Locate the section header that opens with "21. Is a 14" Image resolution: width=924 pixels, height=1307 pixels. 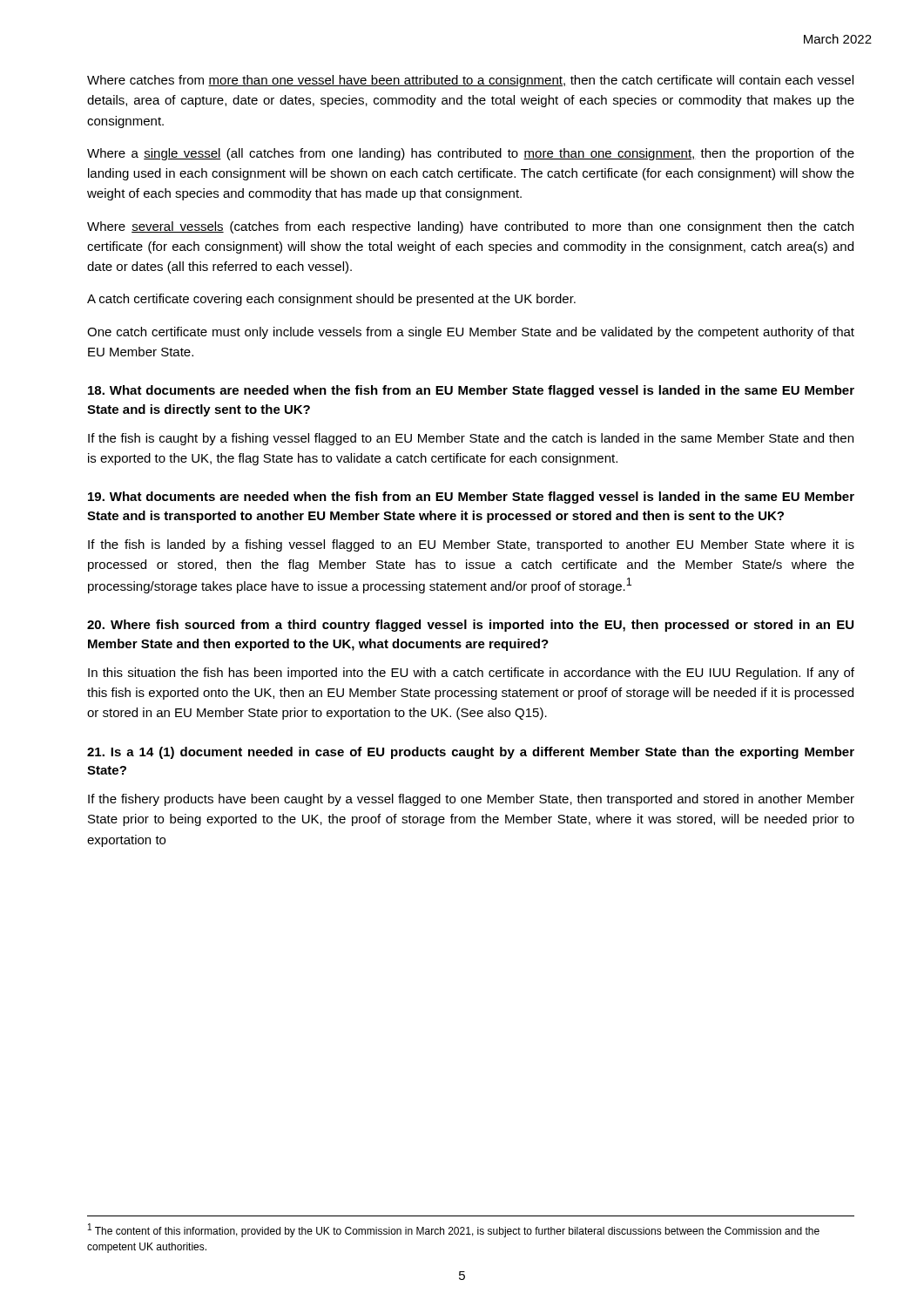471,761
